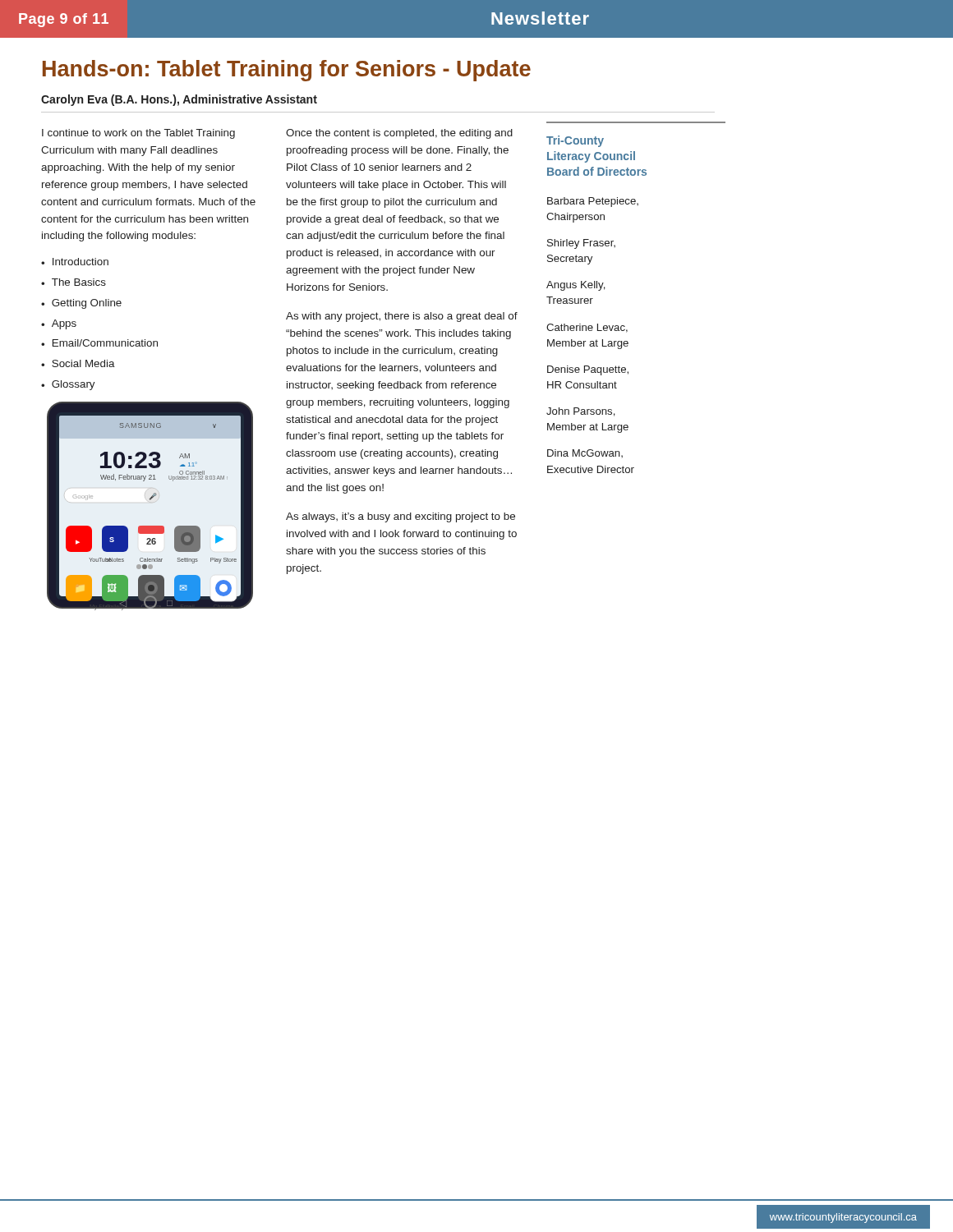Find the text containing "Dina McGowan,Executive Director"
Screen dimensions: 1232x953
(590, 461)
